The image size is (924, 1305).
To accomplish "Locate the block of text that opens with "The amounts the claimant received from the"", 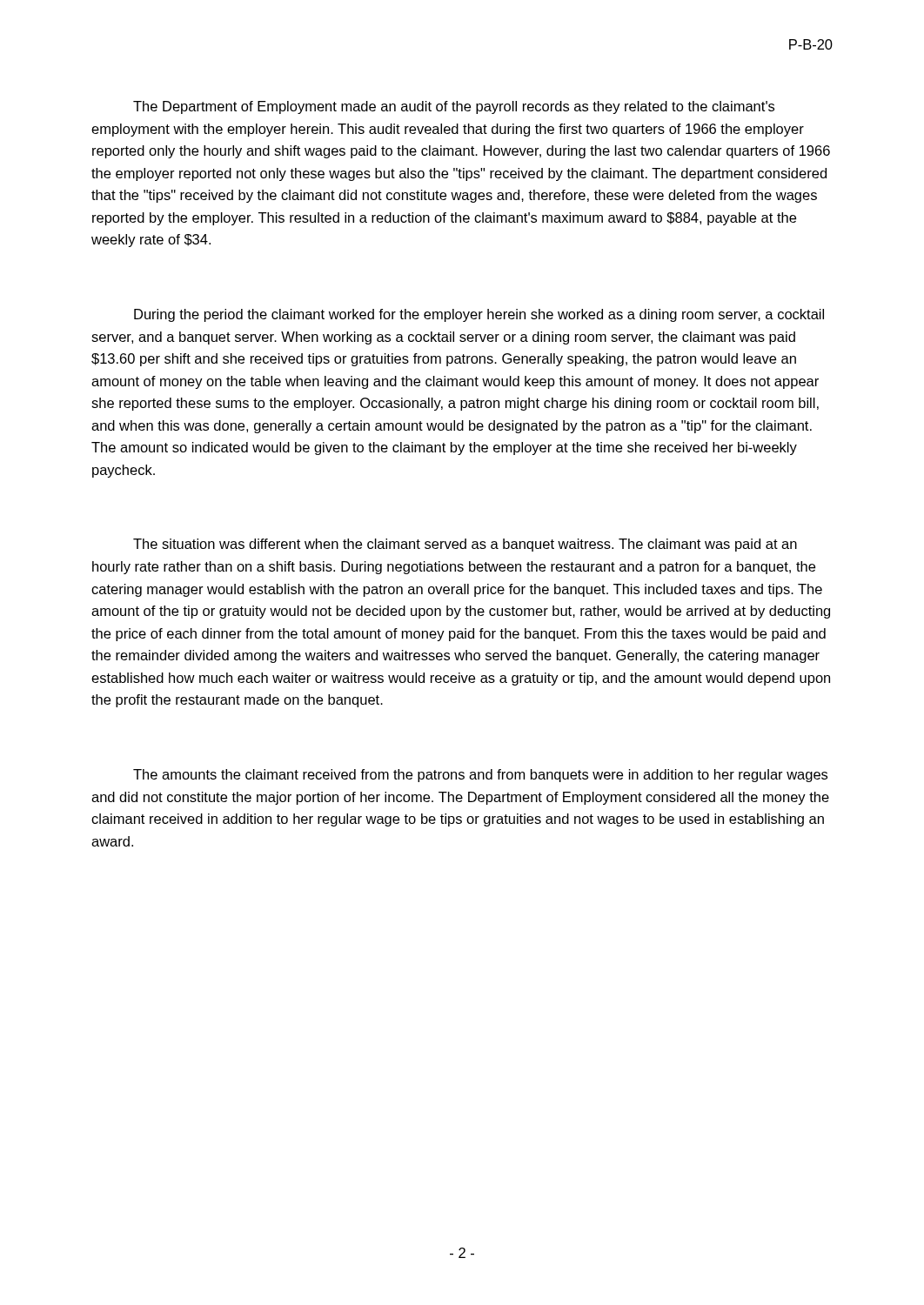I will (460, 808).
